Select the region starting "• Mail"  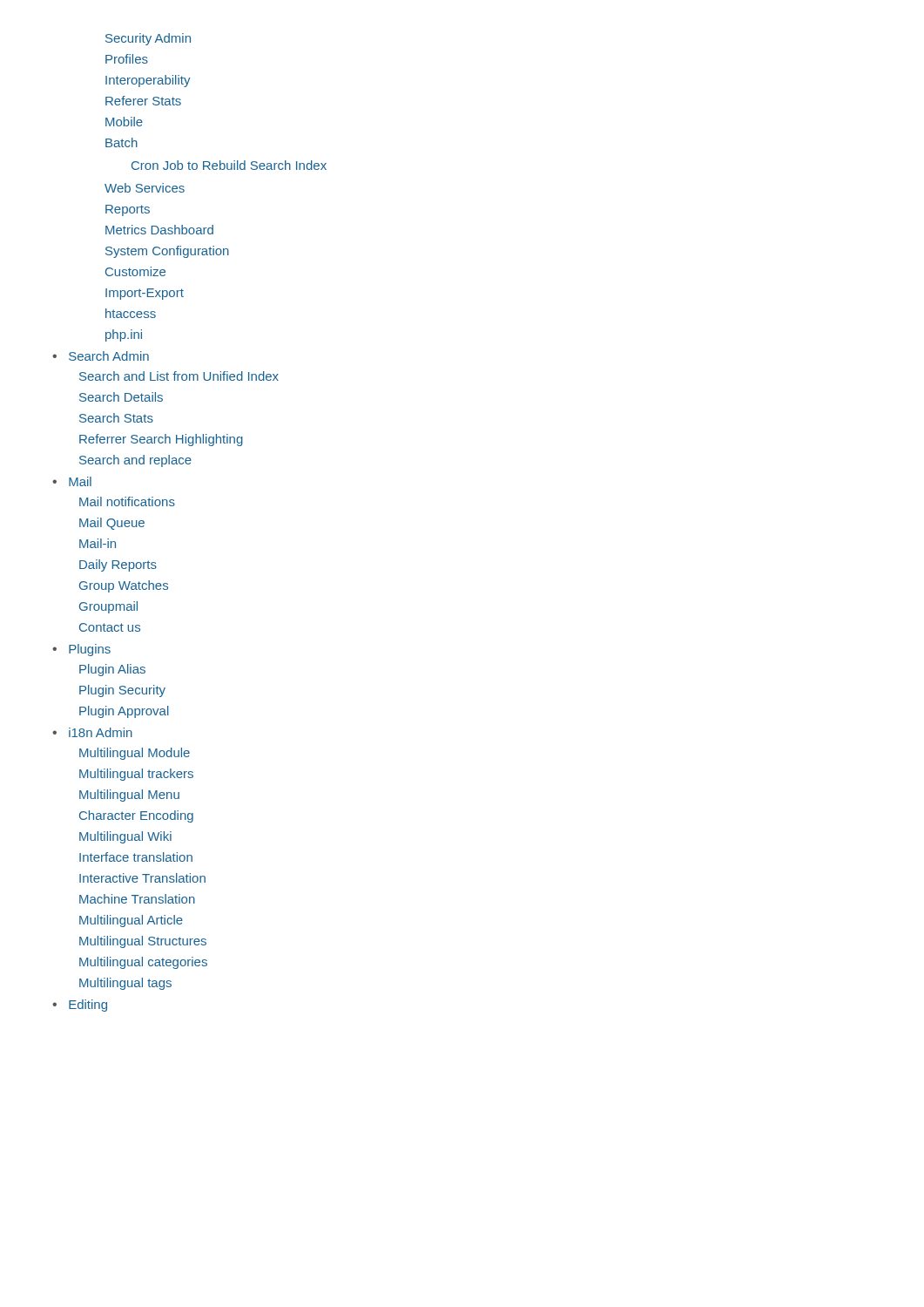tap(72, 481)
